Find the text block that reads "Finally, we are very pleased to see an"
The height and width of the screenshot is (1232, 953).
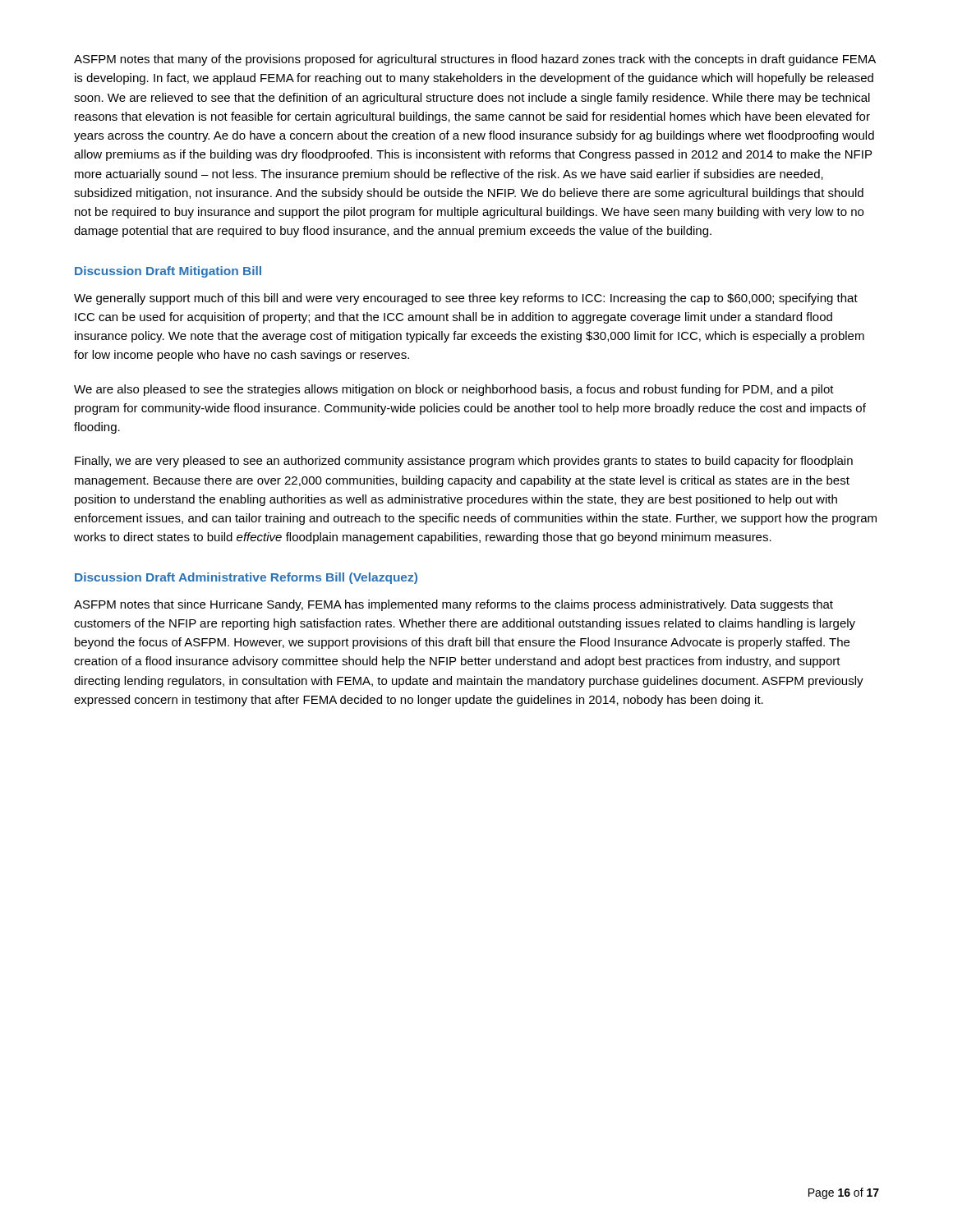tap(476, 499)
